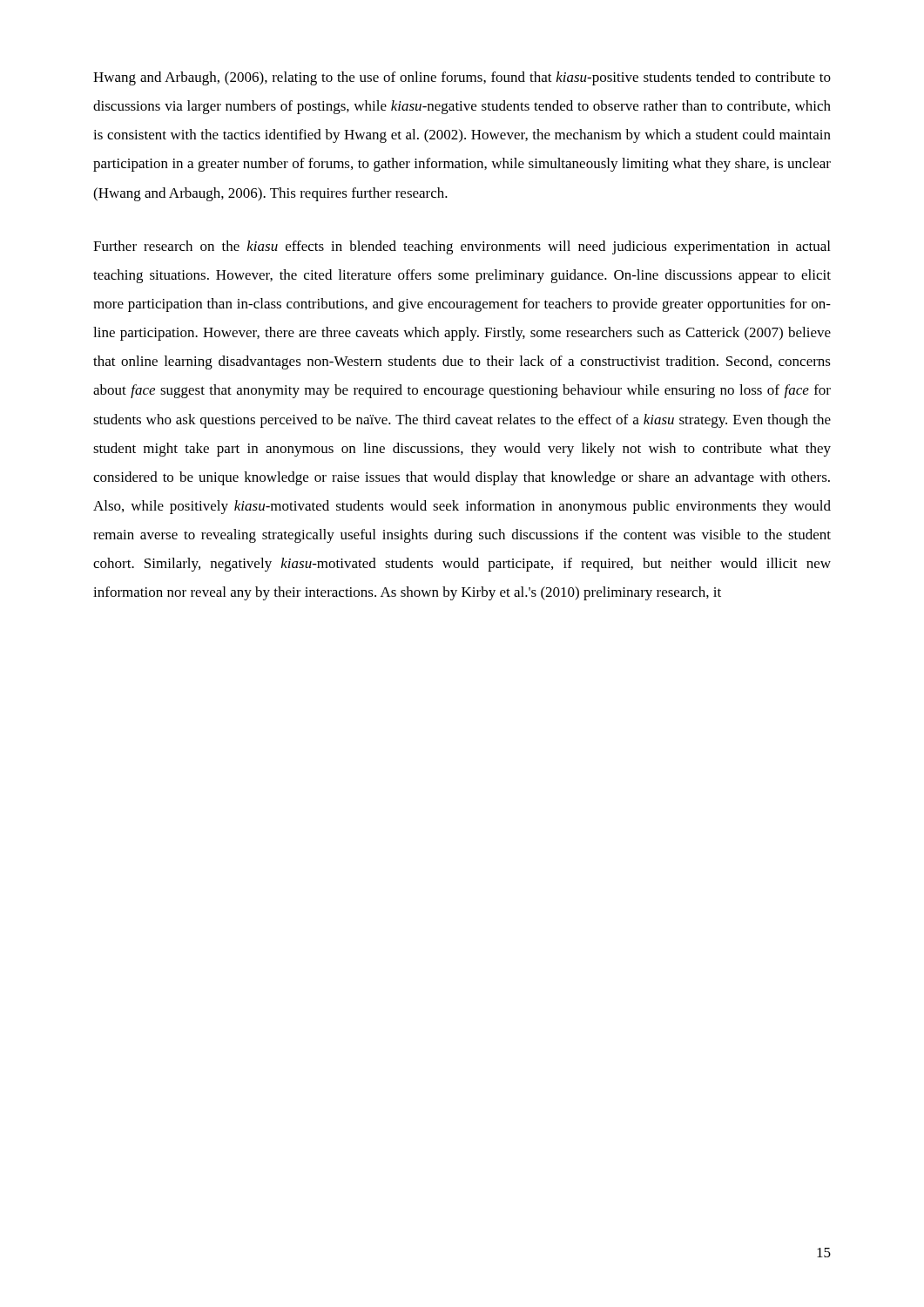This screenshot has width=924, height=1307.
Task: Point to the element starting "Further research on the kiasu effects in"
Action: pos(462,419)
